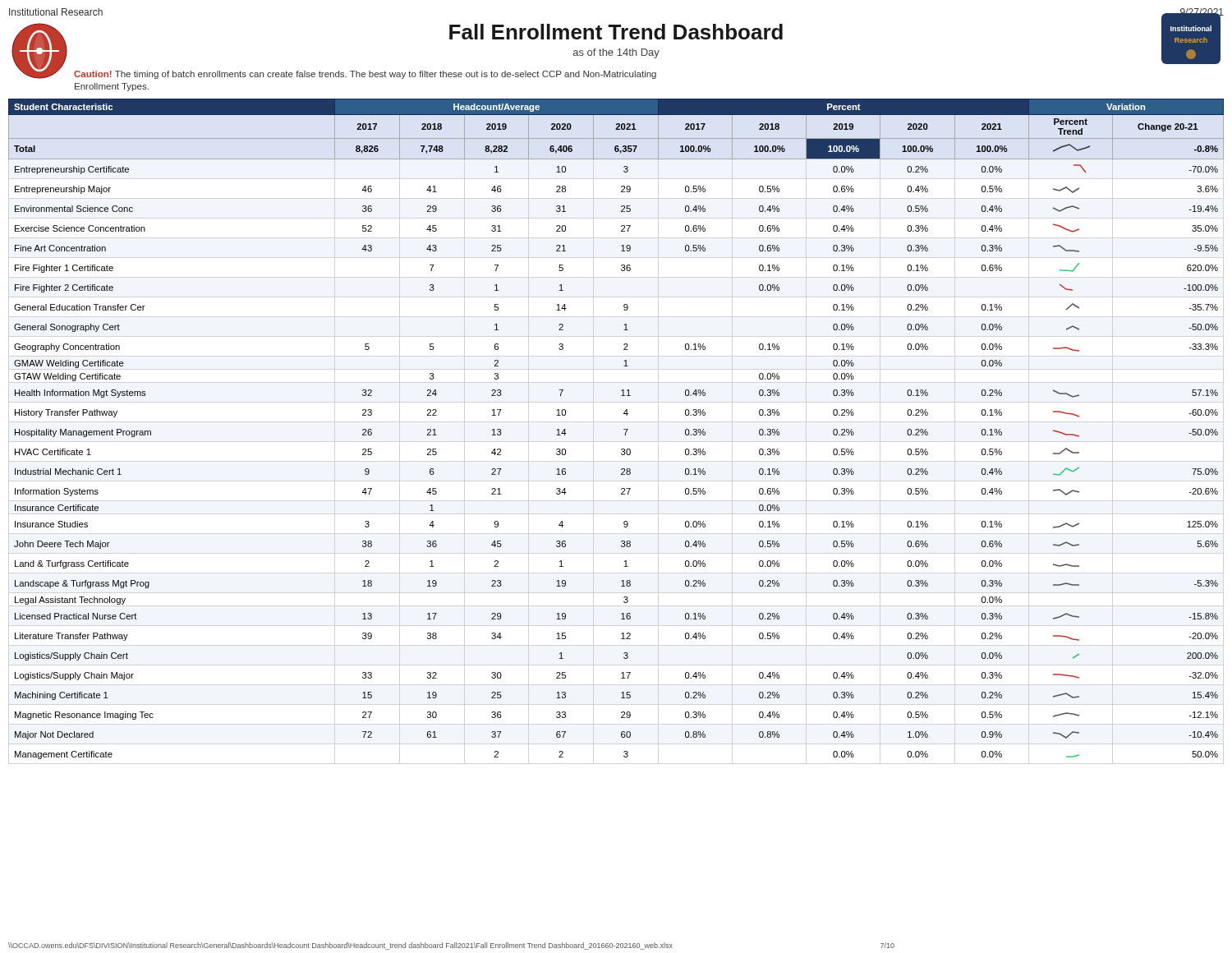Select the logo

click(x=1191, y=39)
